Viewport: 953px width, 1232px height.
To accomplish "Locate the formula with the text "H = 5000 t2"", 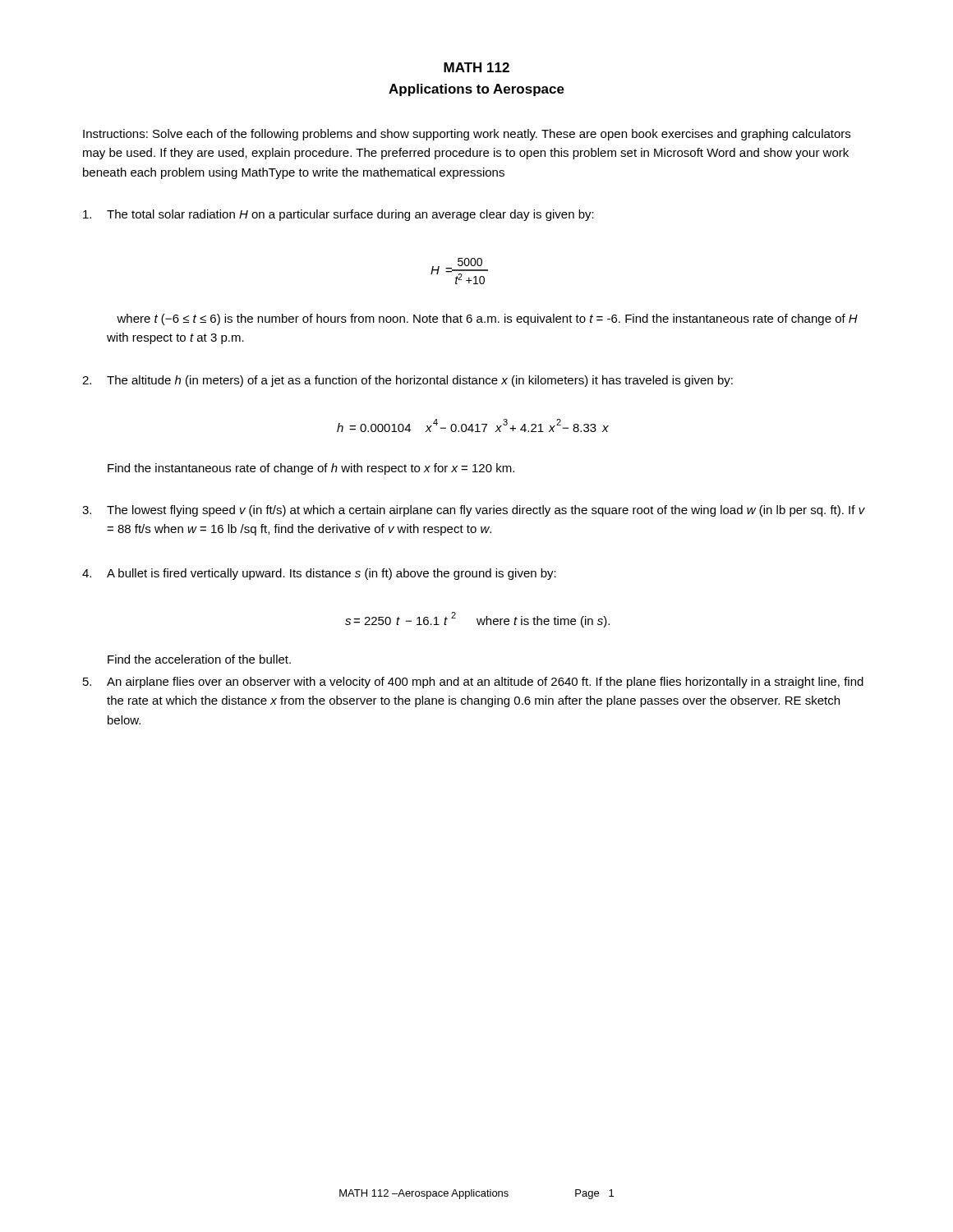I will tap(476, 271).
